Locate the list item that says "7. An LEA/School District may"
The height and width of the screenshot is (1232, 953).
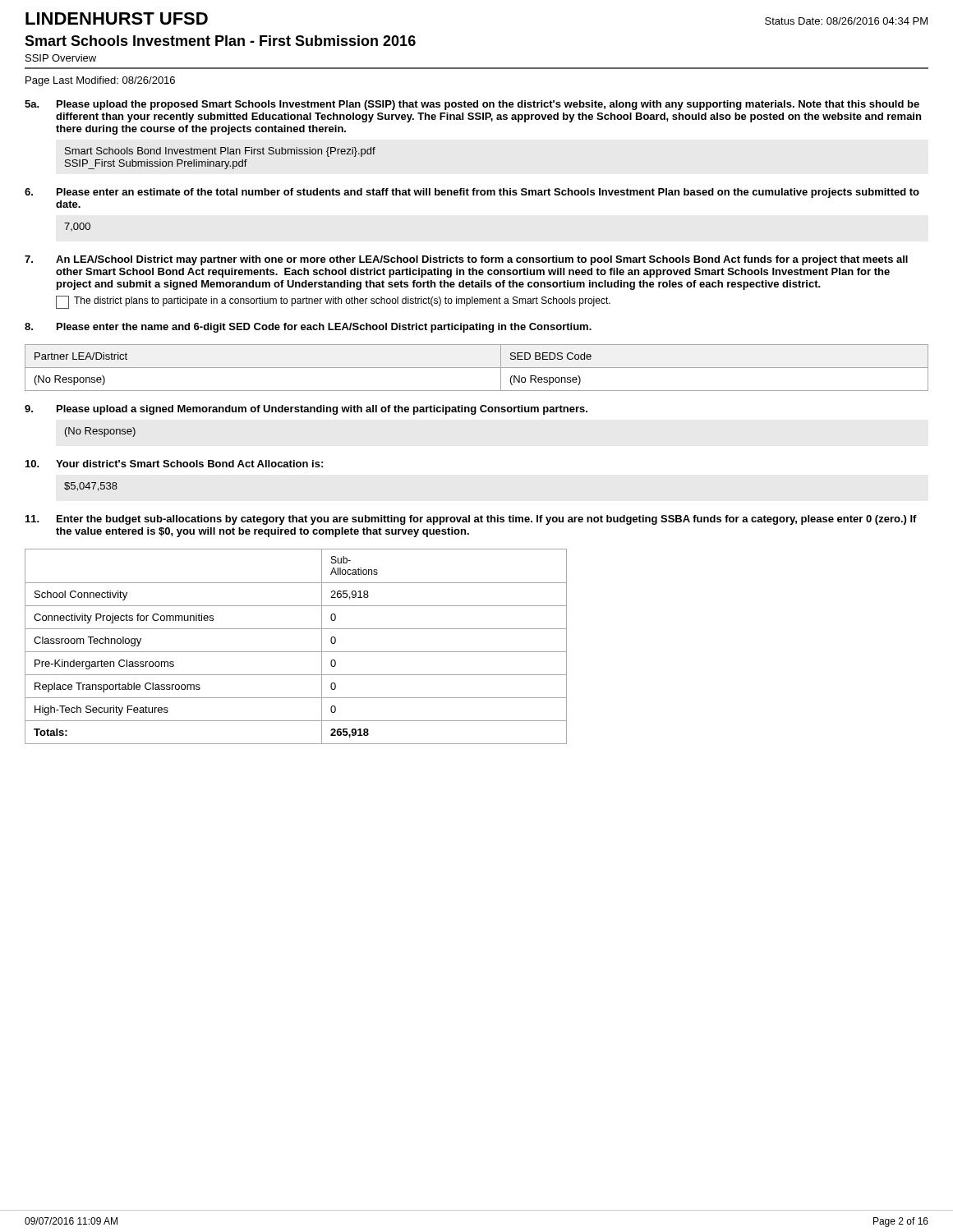(476, 281)
